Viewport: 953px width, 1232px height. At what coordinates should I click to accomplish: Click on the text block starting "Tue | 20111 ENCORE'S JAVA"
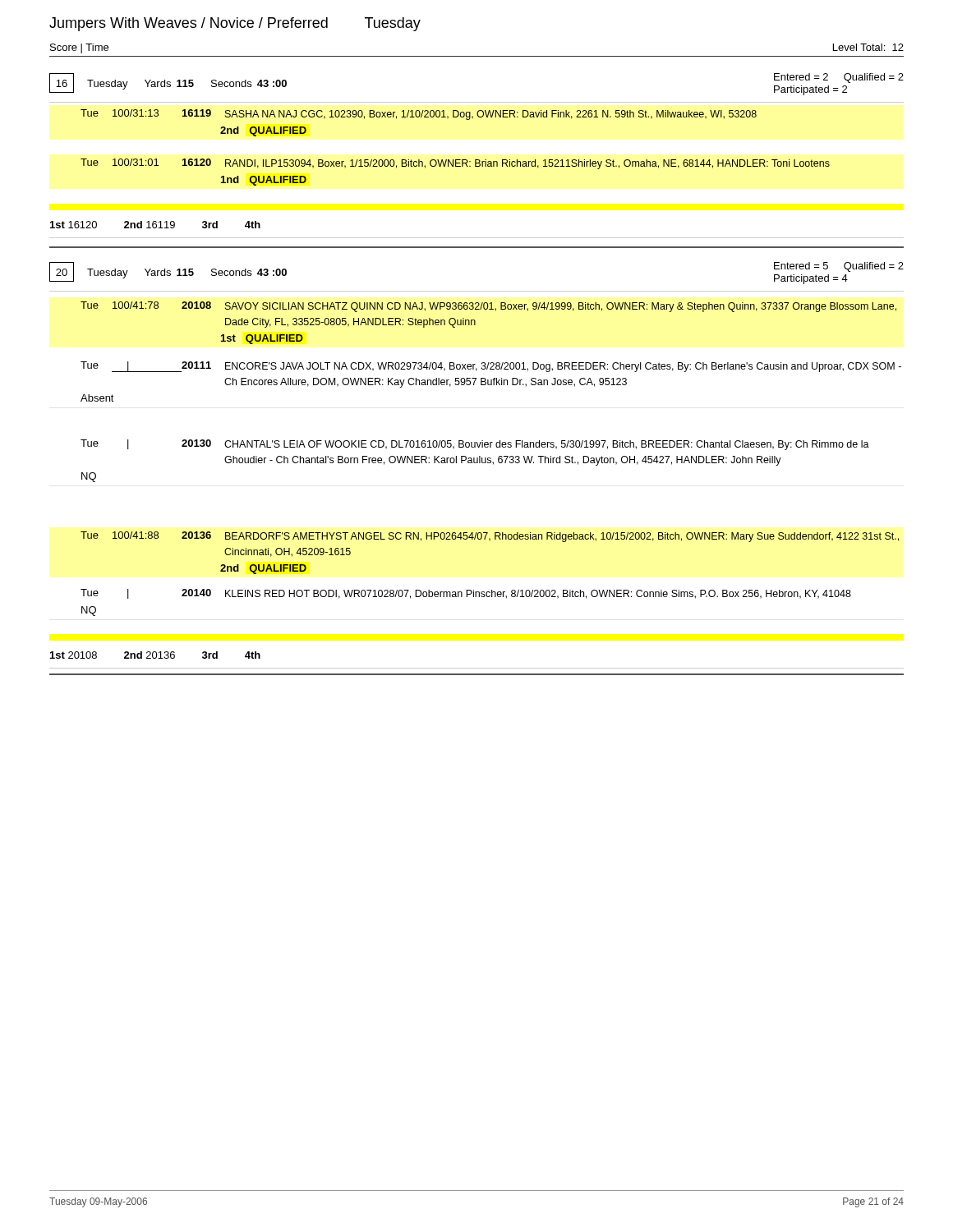[476, 382]
